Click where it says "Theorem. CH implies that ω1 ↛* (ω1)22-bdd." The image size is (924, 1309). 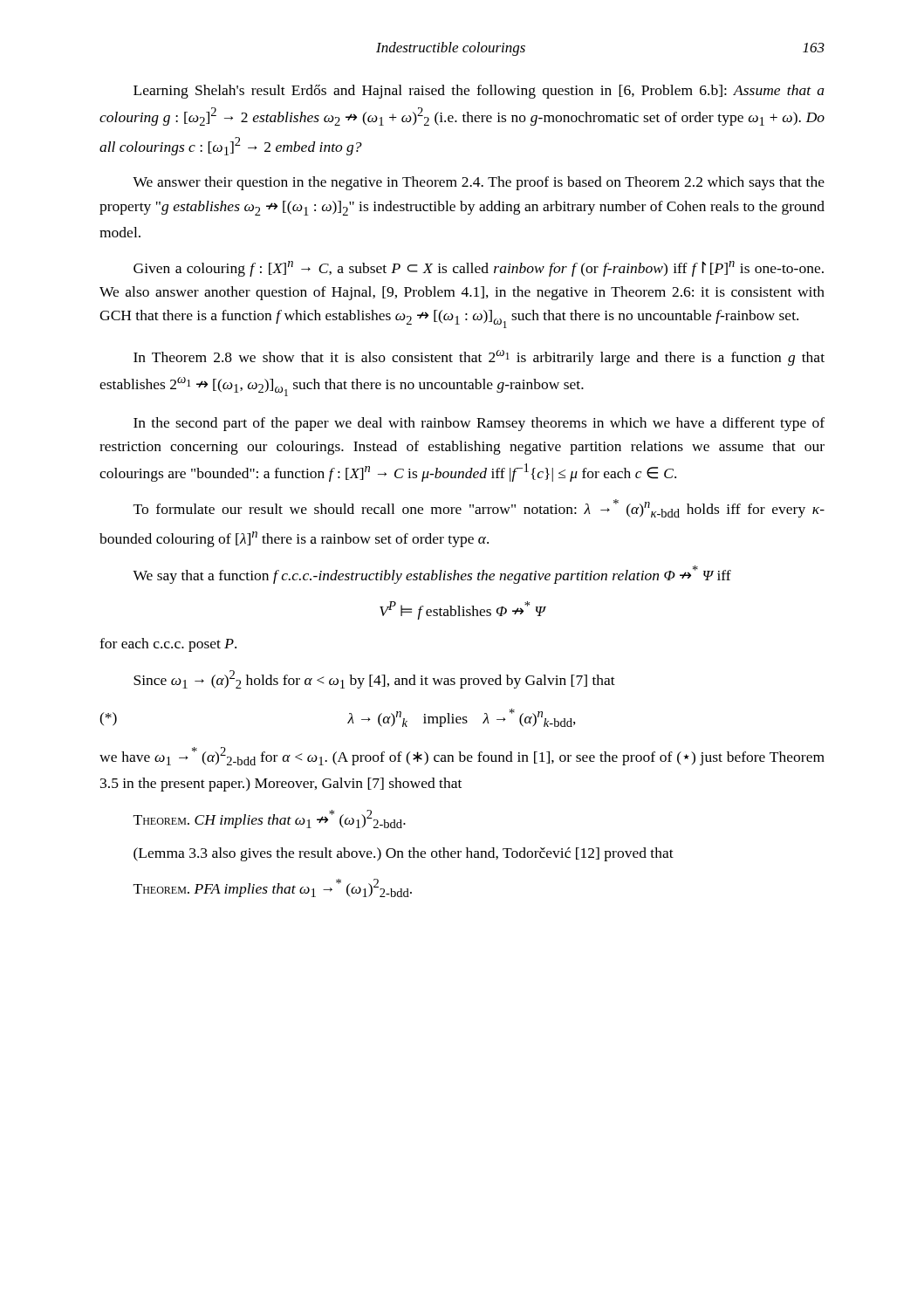pyautogui.click(x=270, y=819)
